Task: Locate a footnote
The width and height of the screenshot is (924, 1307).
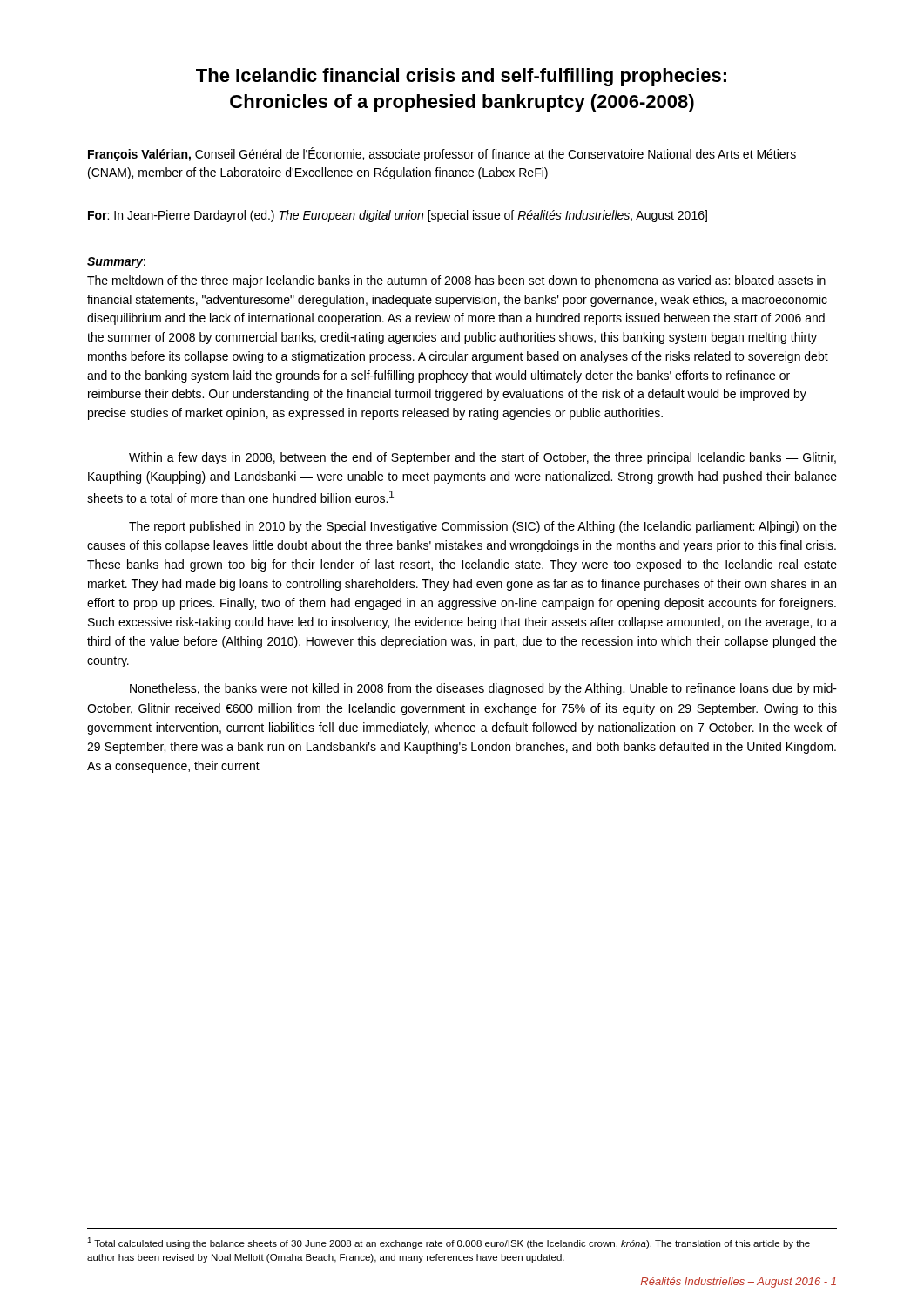Action: click(462, 1249)
